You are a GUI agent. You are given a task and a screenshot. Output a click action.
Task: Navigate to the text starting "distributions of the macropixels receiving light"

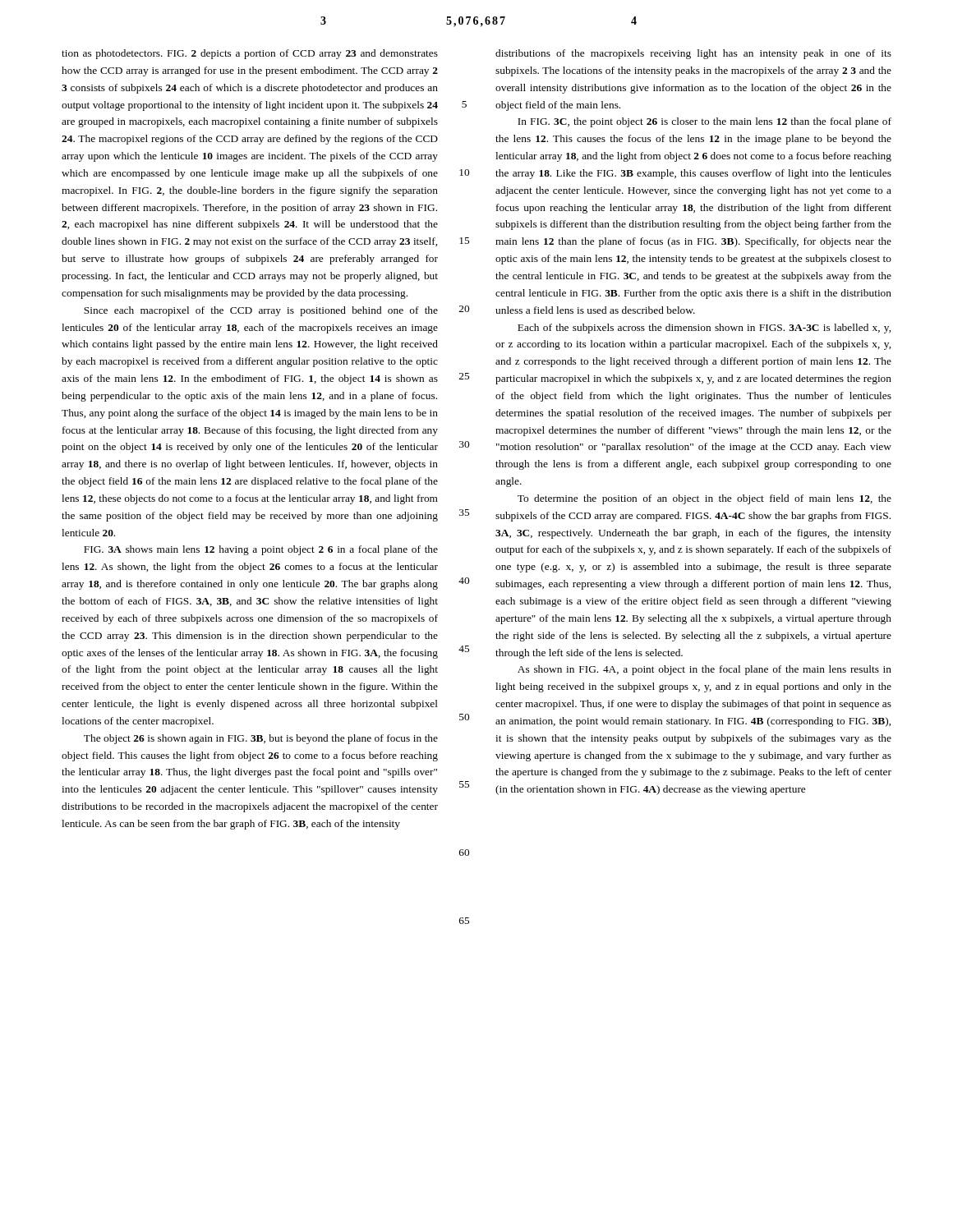(693, 79)
